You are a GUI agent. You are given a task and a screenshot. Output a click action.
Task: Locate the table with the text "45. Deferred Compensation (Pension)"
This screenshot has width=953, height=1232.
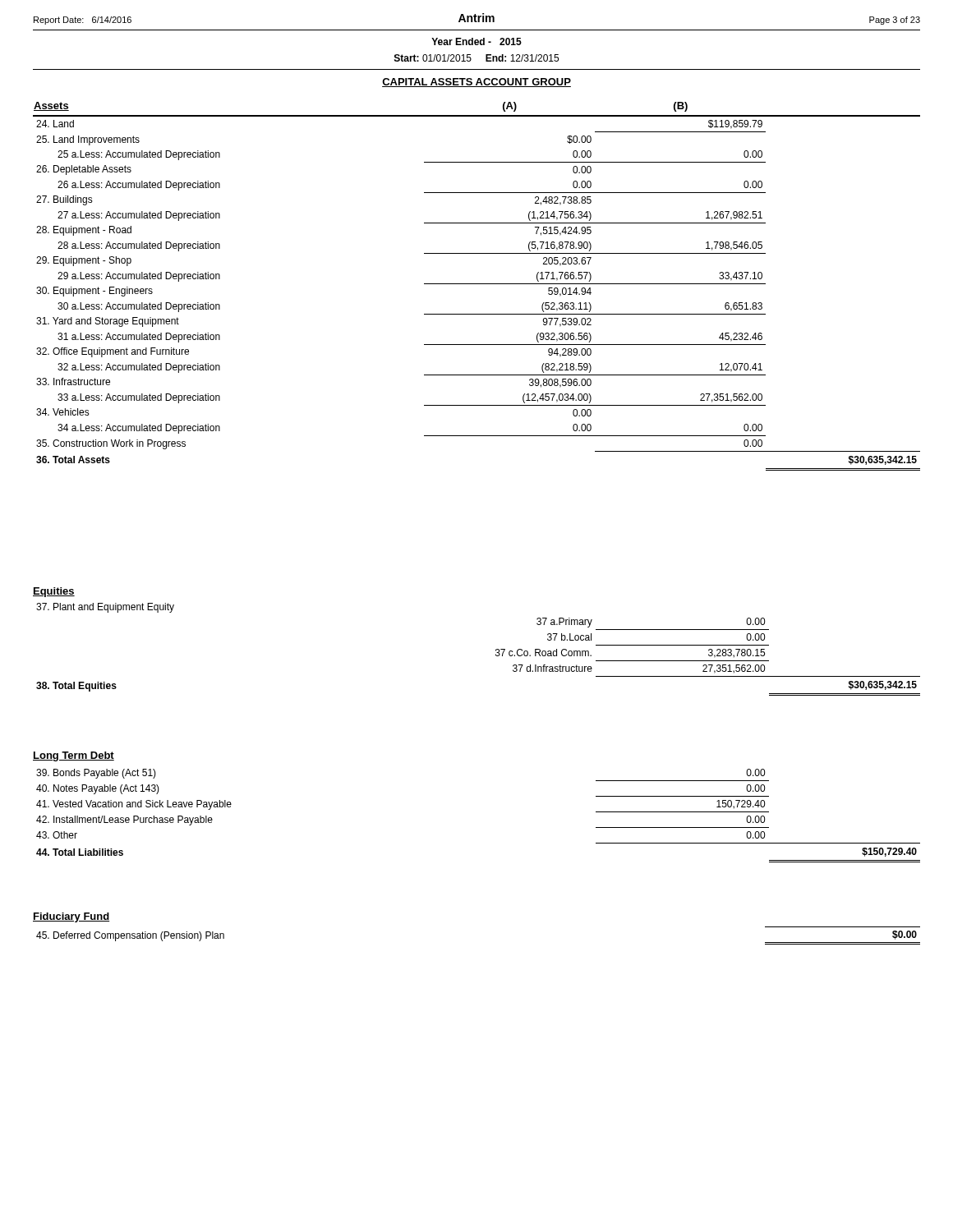coord(476,936)
